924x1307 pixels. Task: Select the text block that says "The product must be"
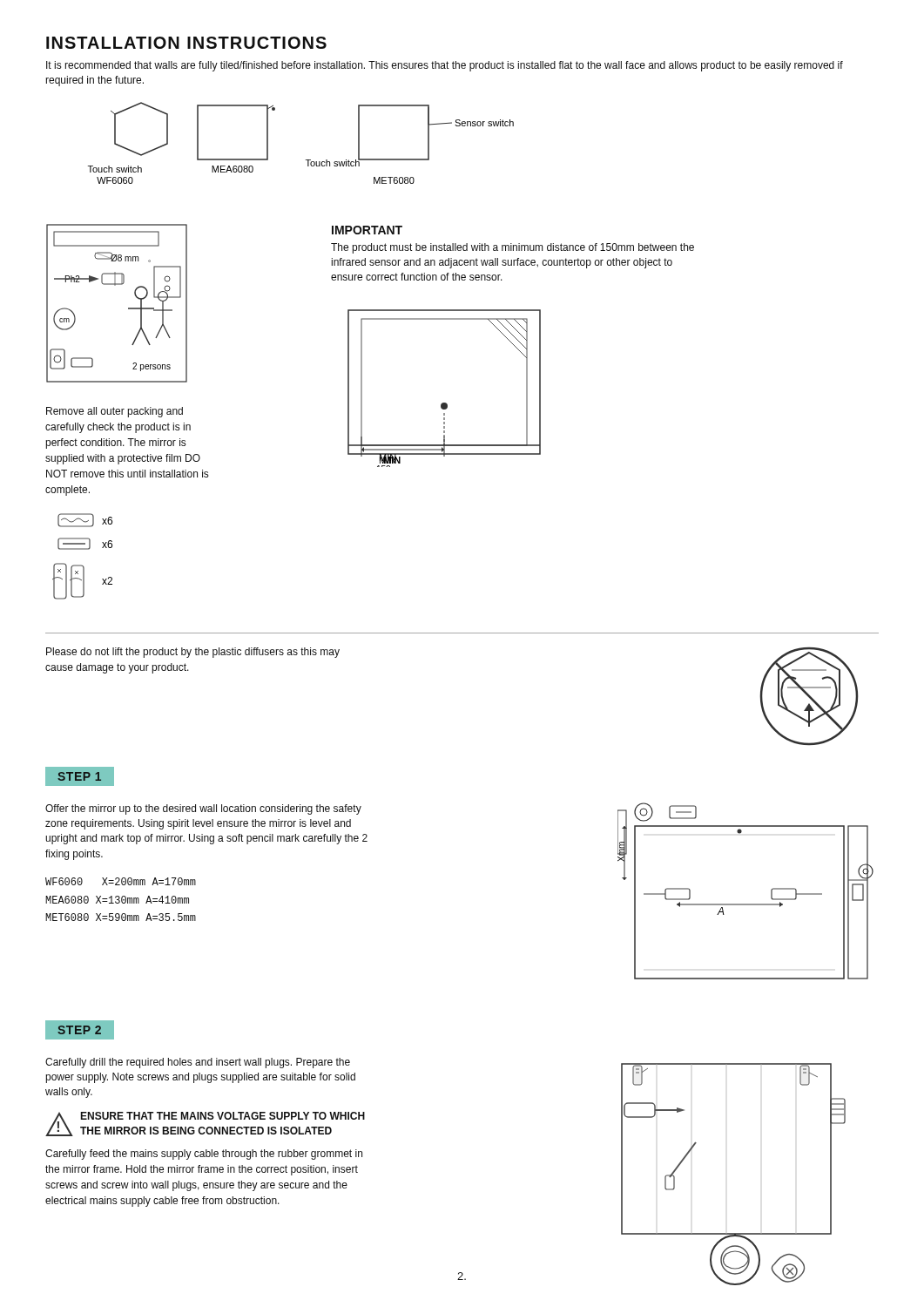pyautogui.click(x=513, y=262)
